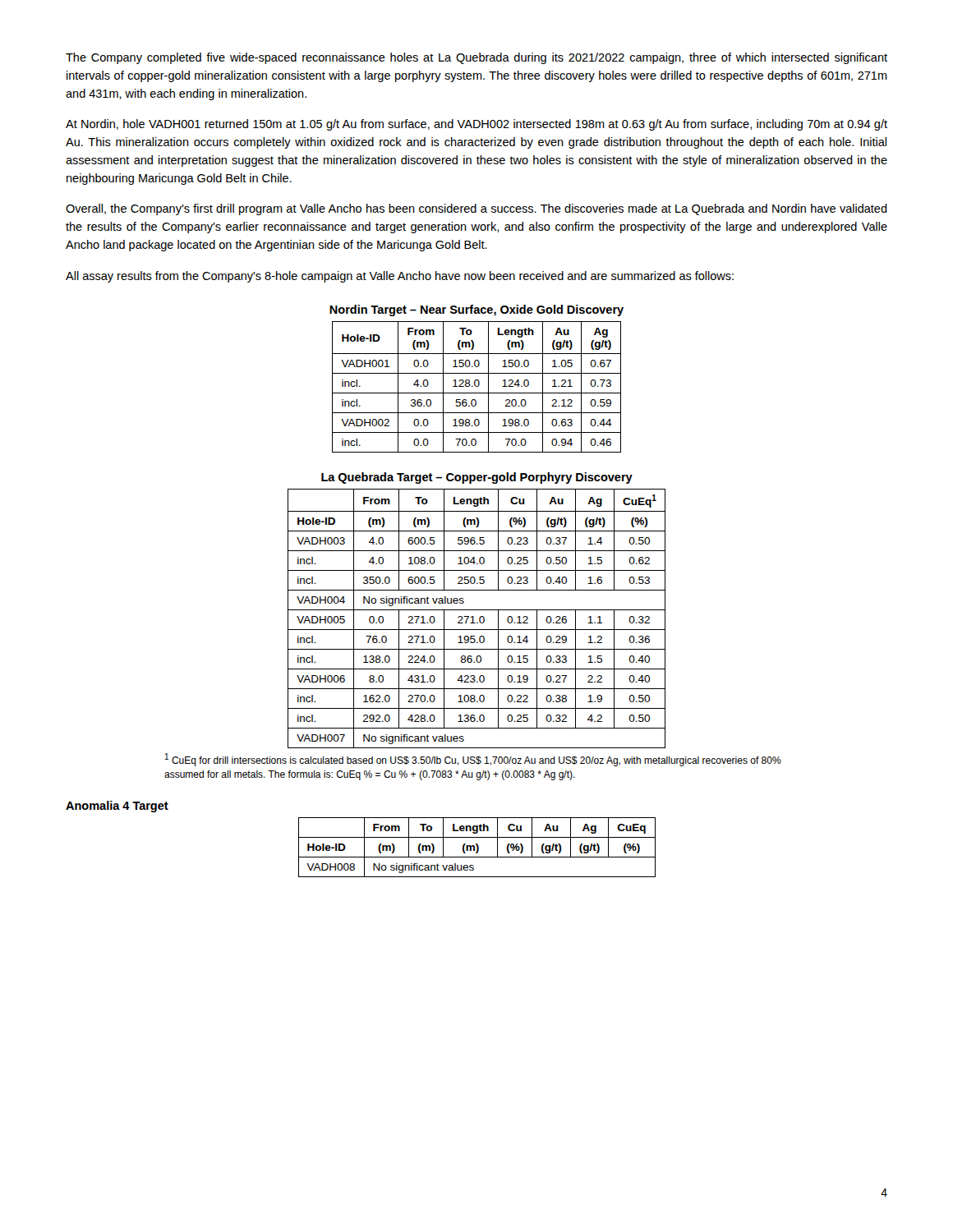The height and width of the screenshot is (1232, 953).
Task: Select the footnote
Action: pos(473,766)
